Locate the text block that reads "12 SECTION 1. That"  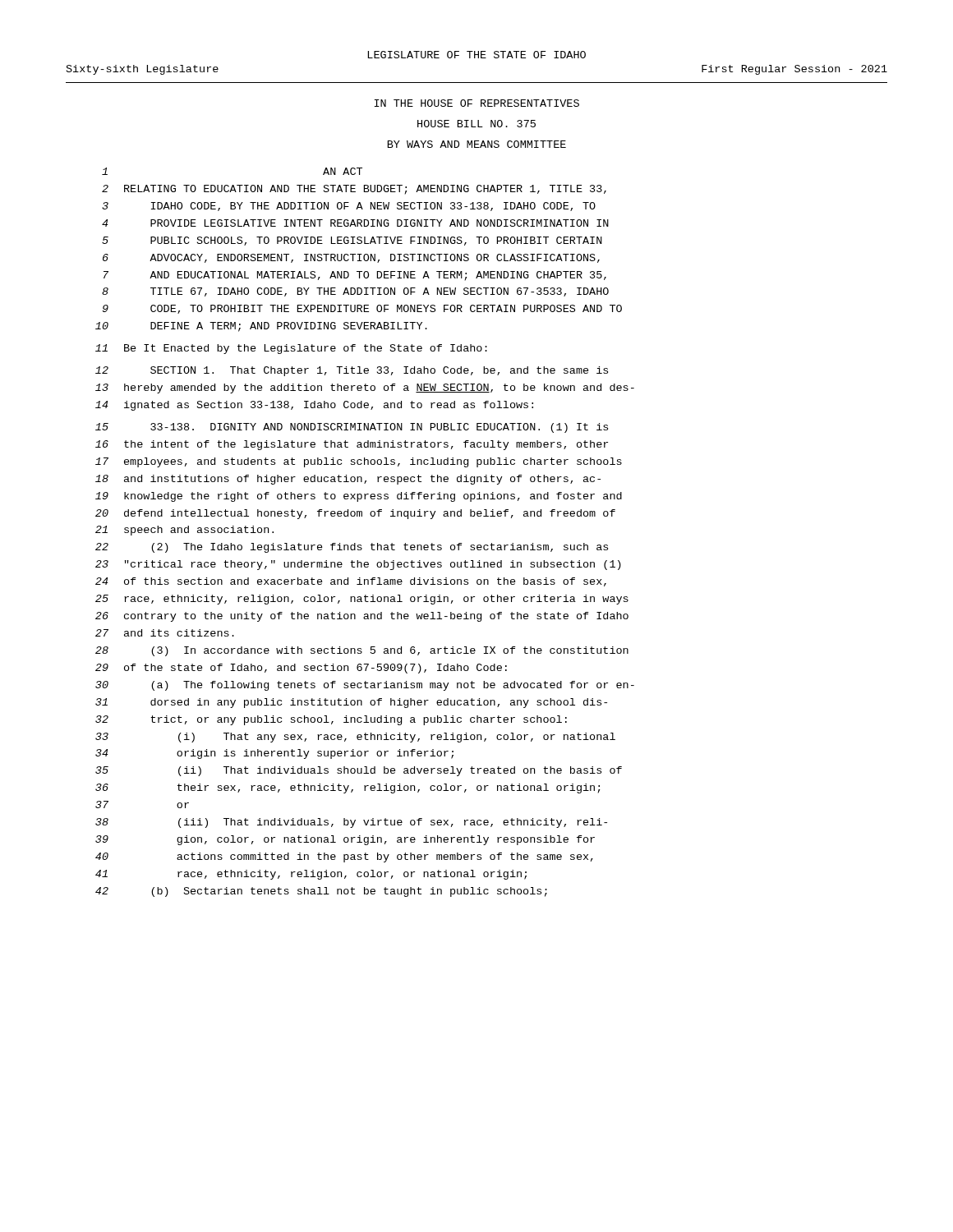click(476, 389)
